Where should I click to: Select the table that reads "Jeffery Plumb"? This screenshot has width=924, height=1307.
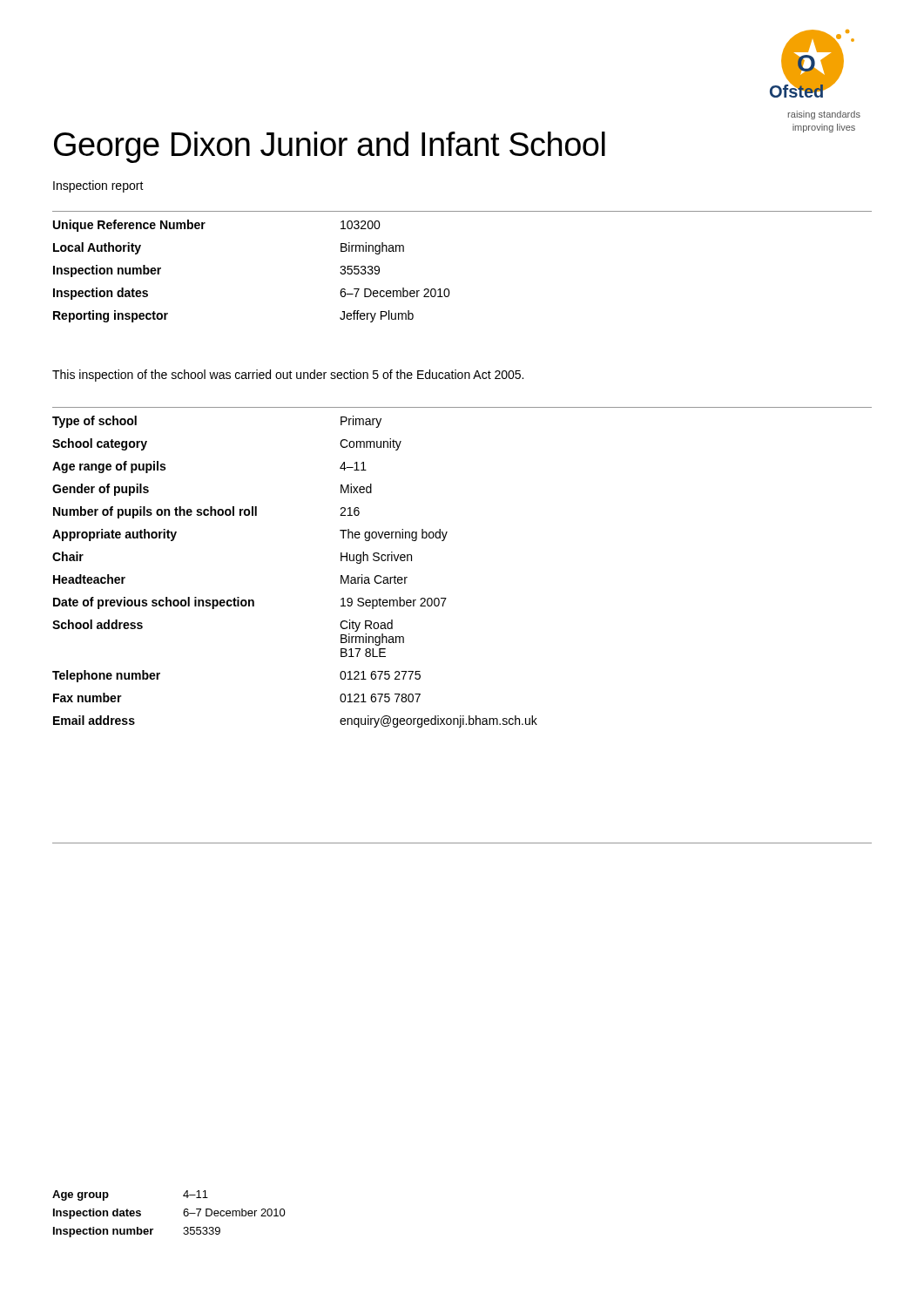click(x=462, y=270)
